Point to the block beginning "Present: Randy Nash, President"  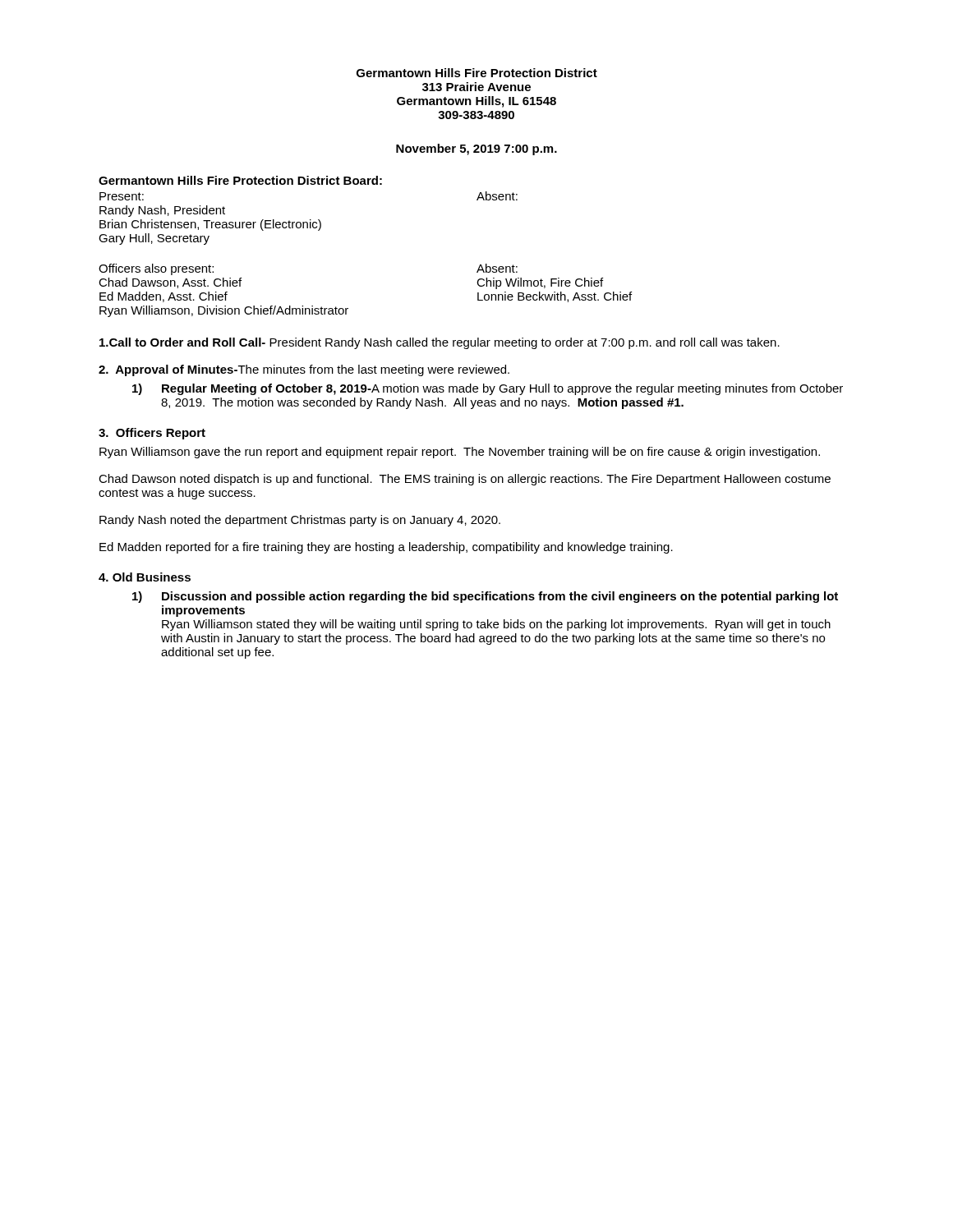210,217
